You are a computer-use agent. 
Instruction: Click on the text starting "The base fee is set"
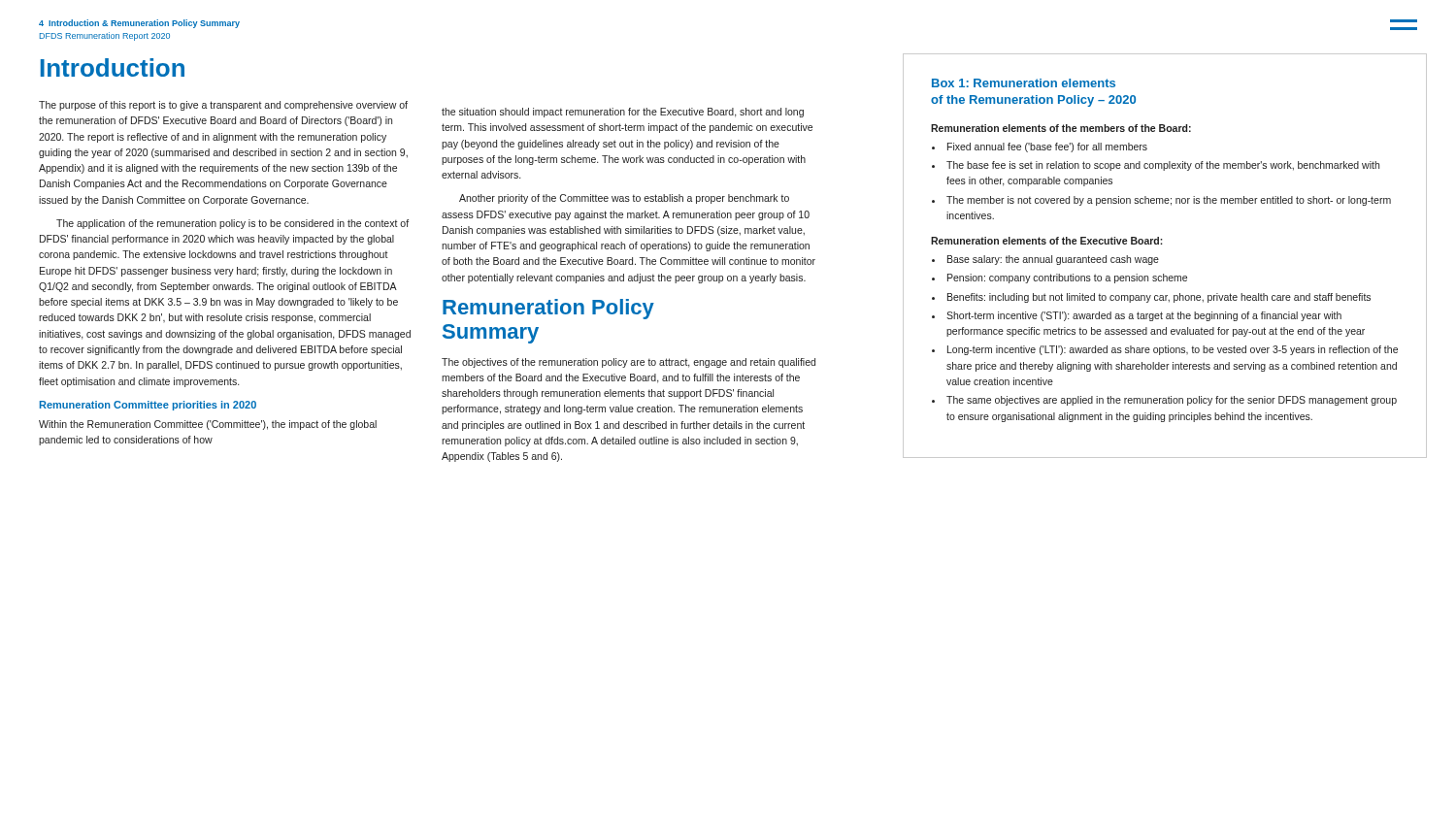click(1163, 173)
